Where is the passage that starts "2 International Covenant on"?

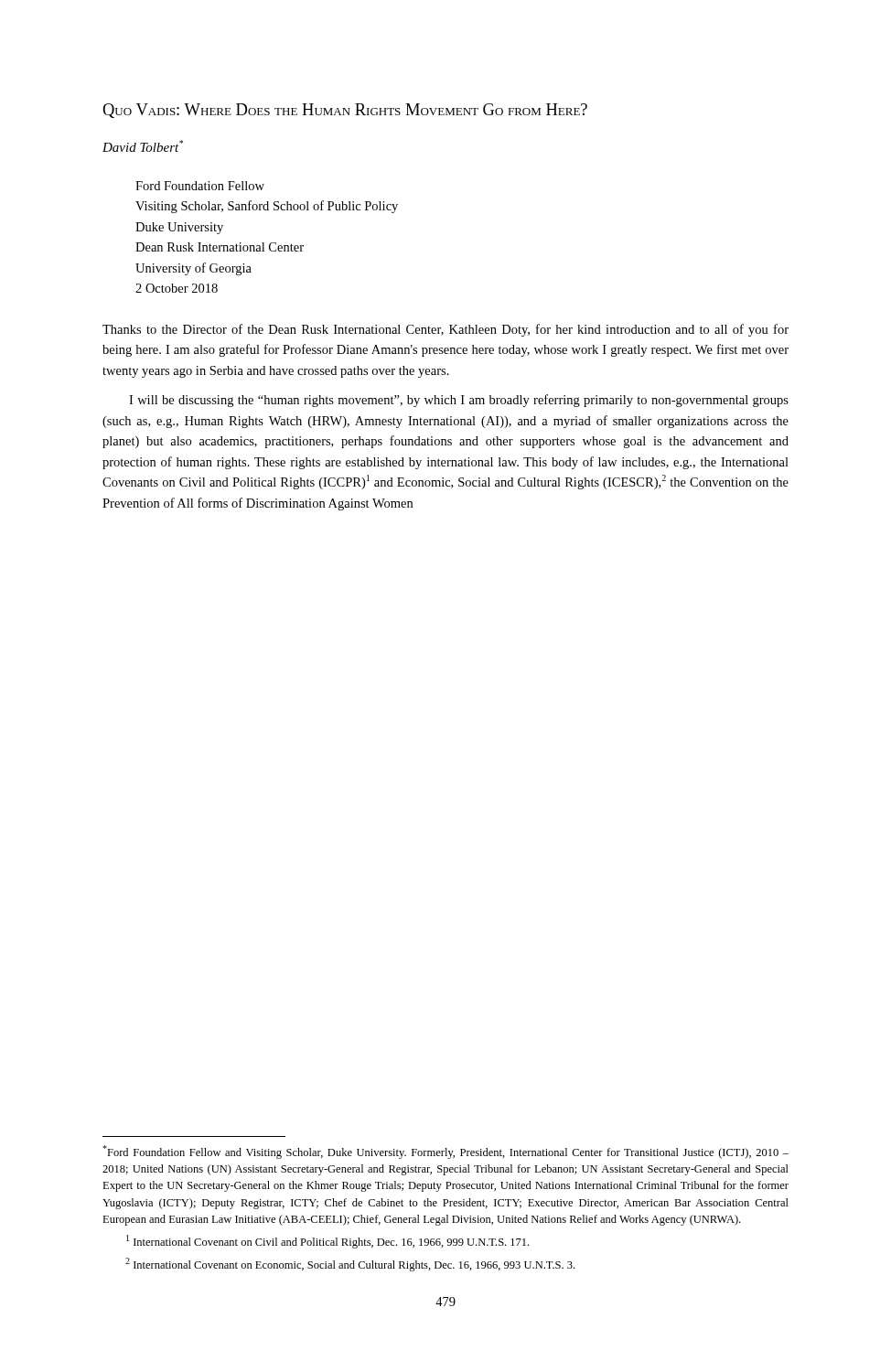pos(339,1265)
